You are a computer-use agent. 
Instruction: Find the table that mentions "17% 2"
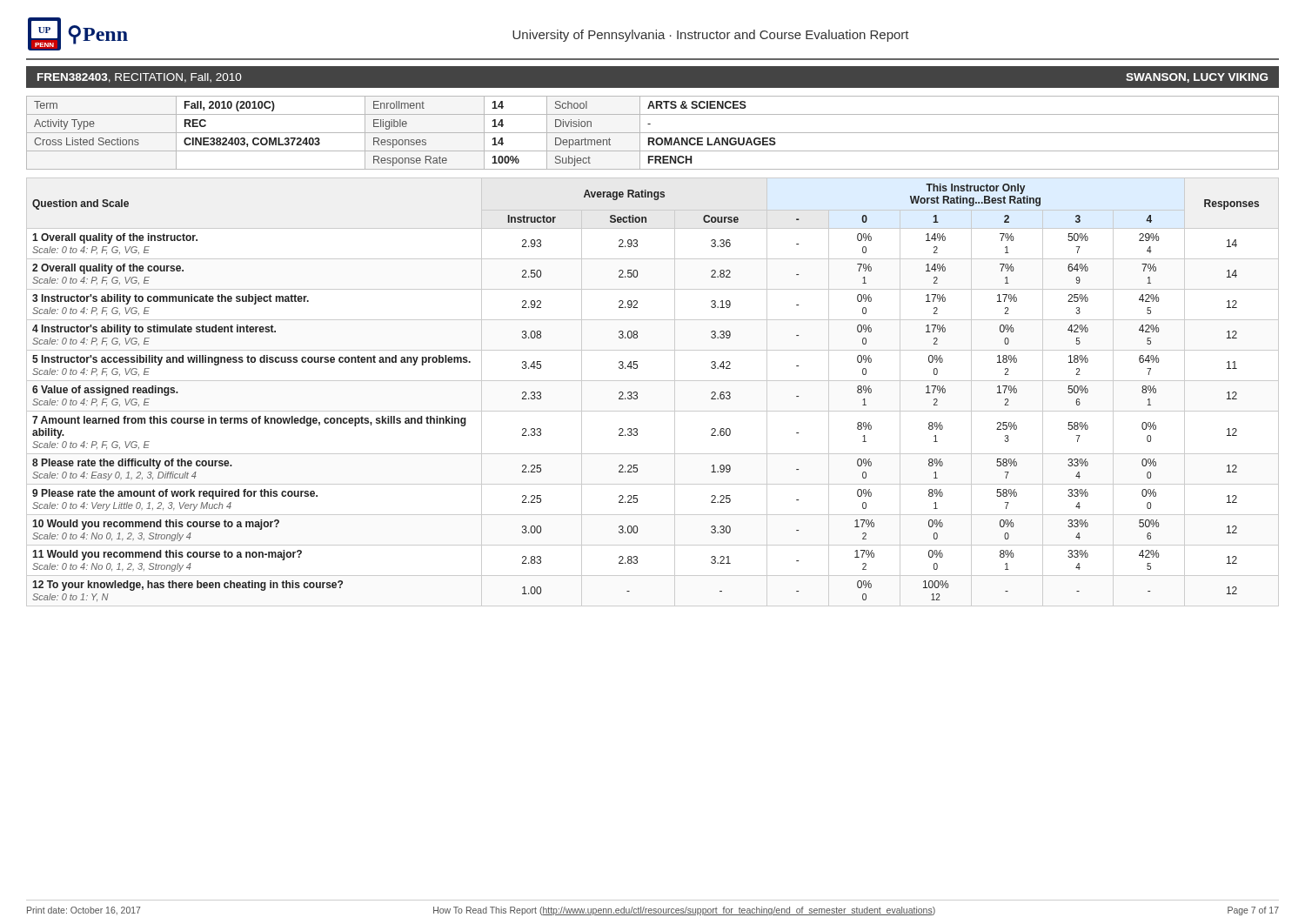pos(652,392)
